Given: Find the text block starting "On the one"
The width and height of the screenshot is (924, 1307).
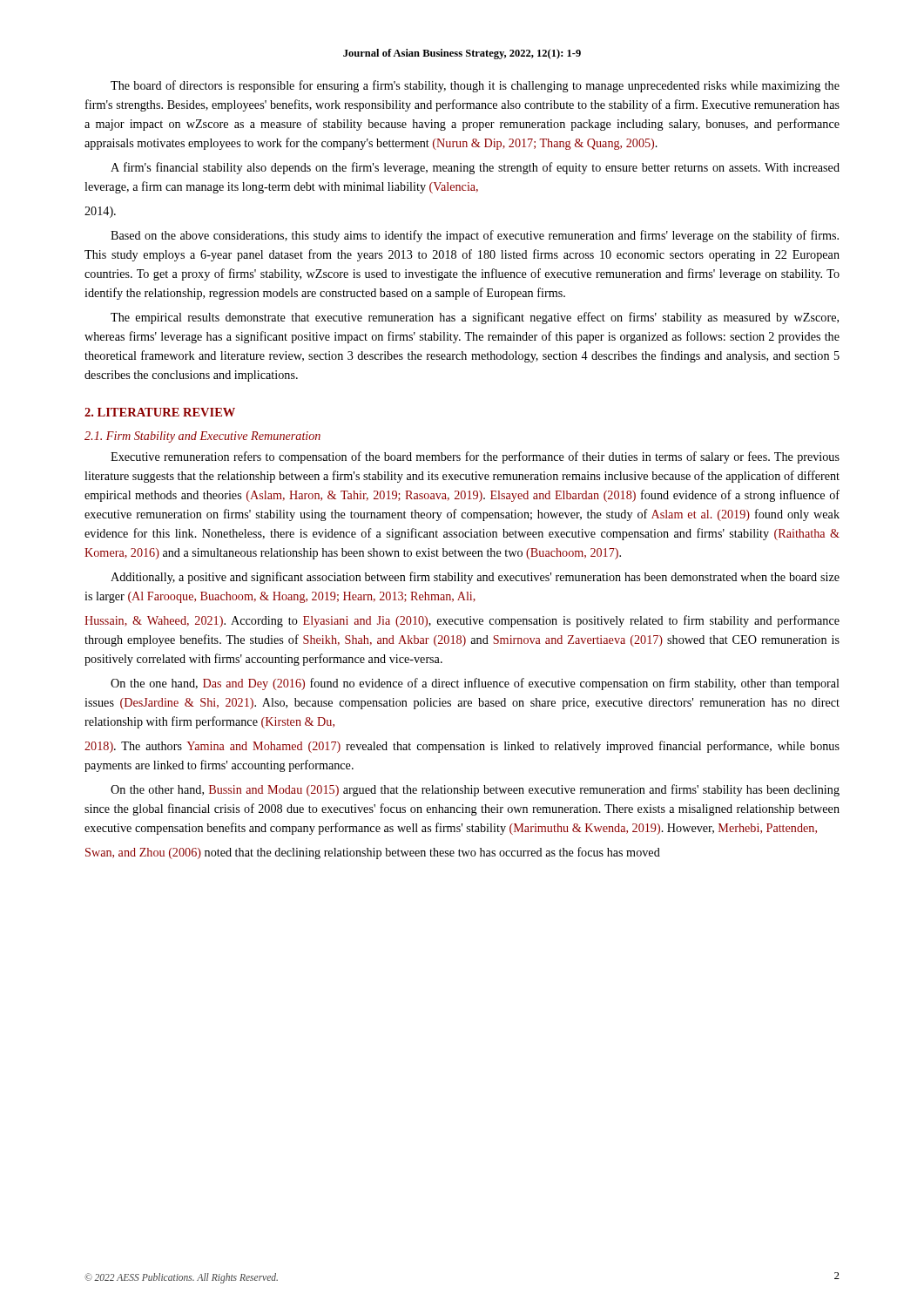Looking at the screenshot, I should click(x=475, y=684).
